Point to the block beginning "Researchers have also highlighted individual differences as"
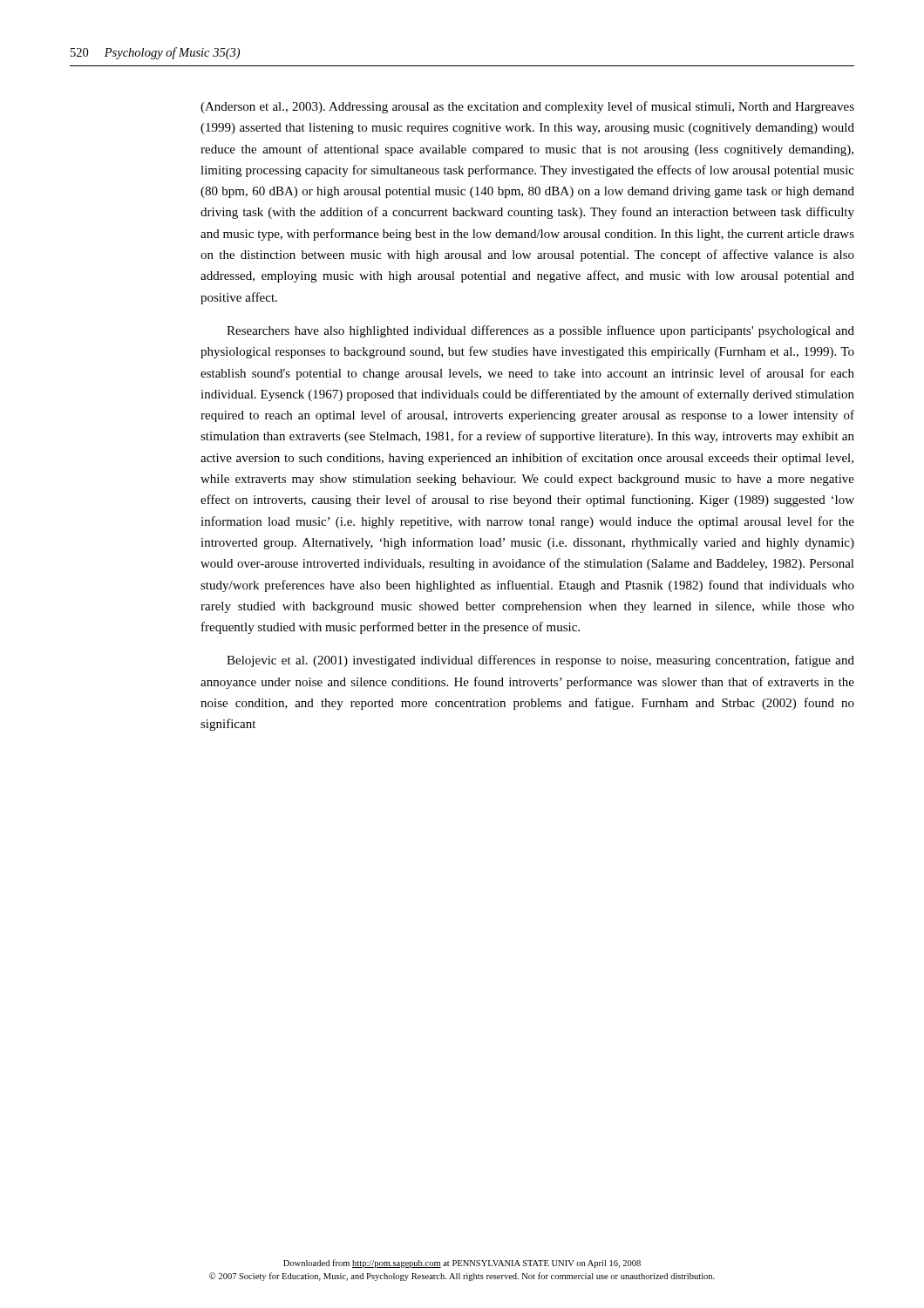Screen dimensions: 1308x924 (527, 479)
